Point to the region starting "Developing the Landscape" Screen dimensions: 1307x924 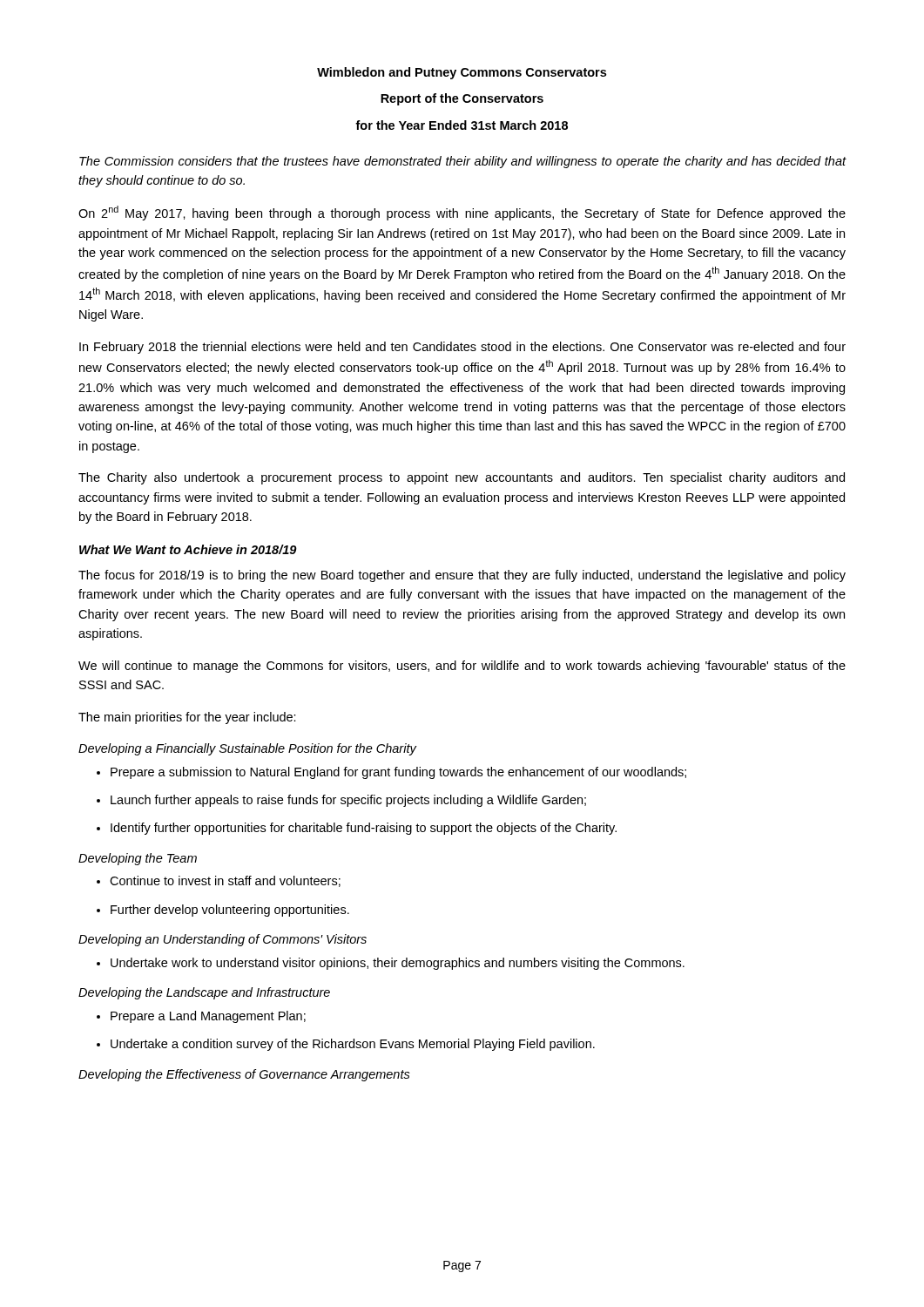coord(204,993)
